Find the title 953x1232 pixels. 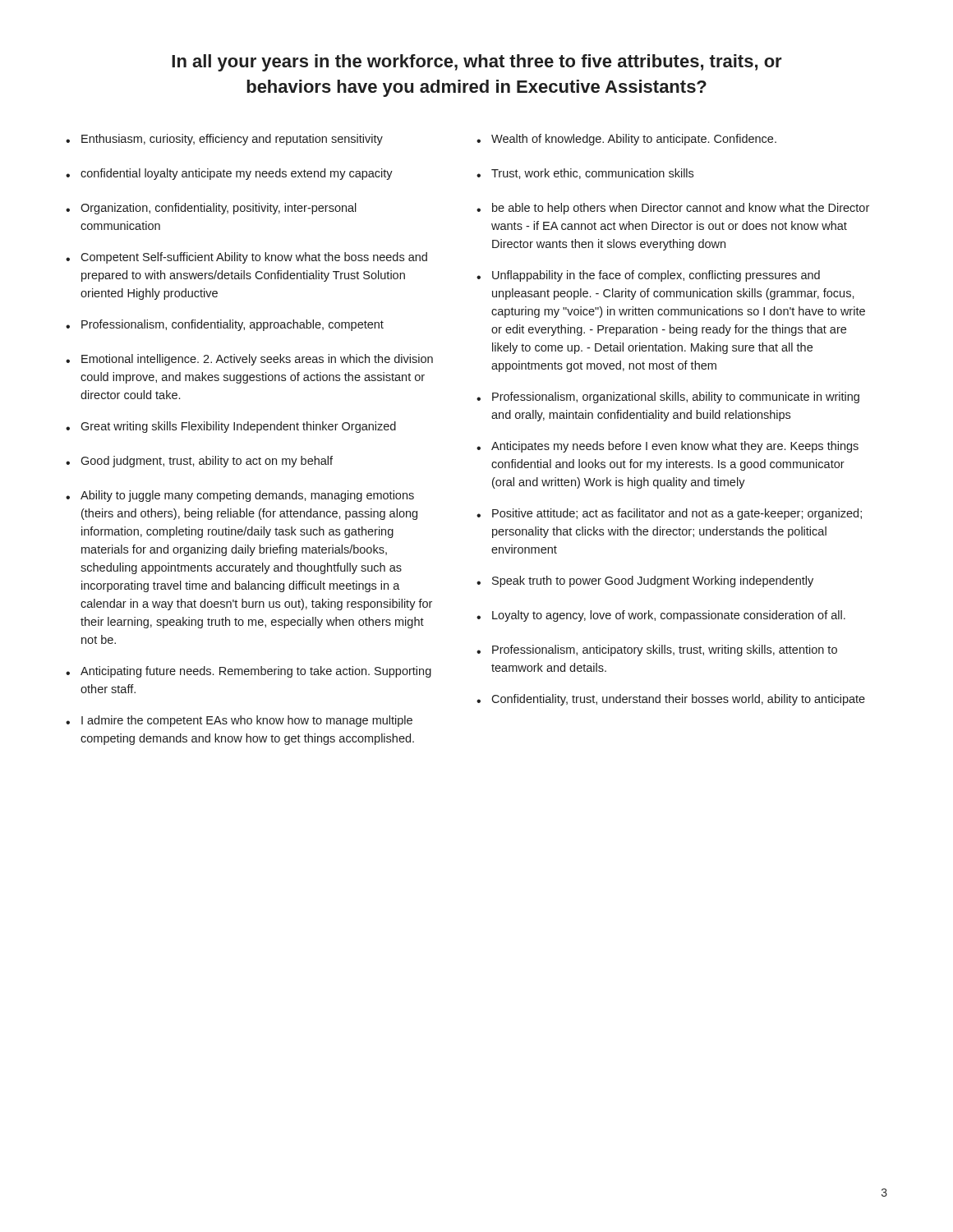click(476, 75)
